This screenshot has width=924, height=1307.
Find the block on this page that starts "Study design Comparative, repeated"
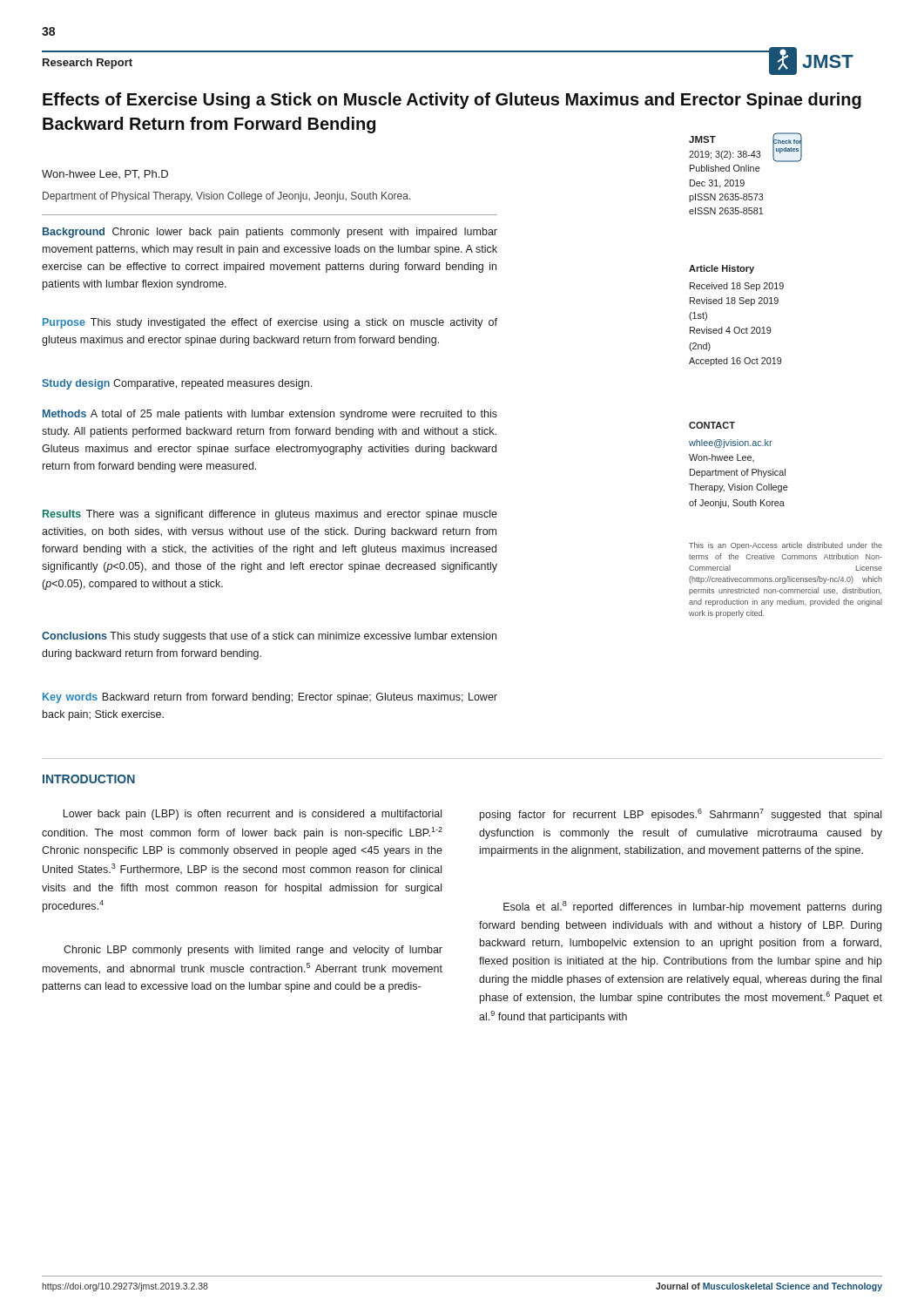[177, 383]
